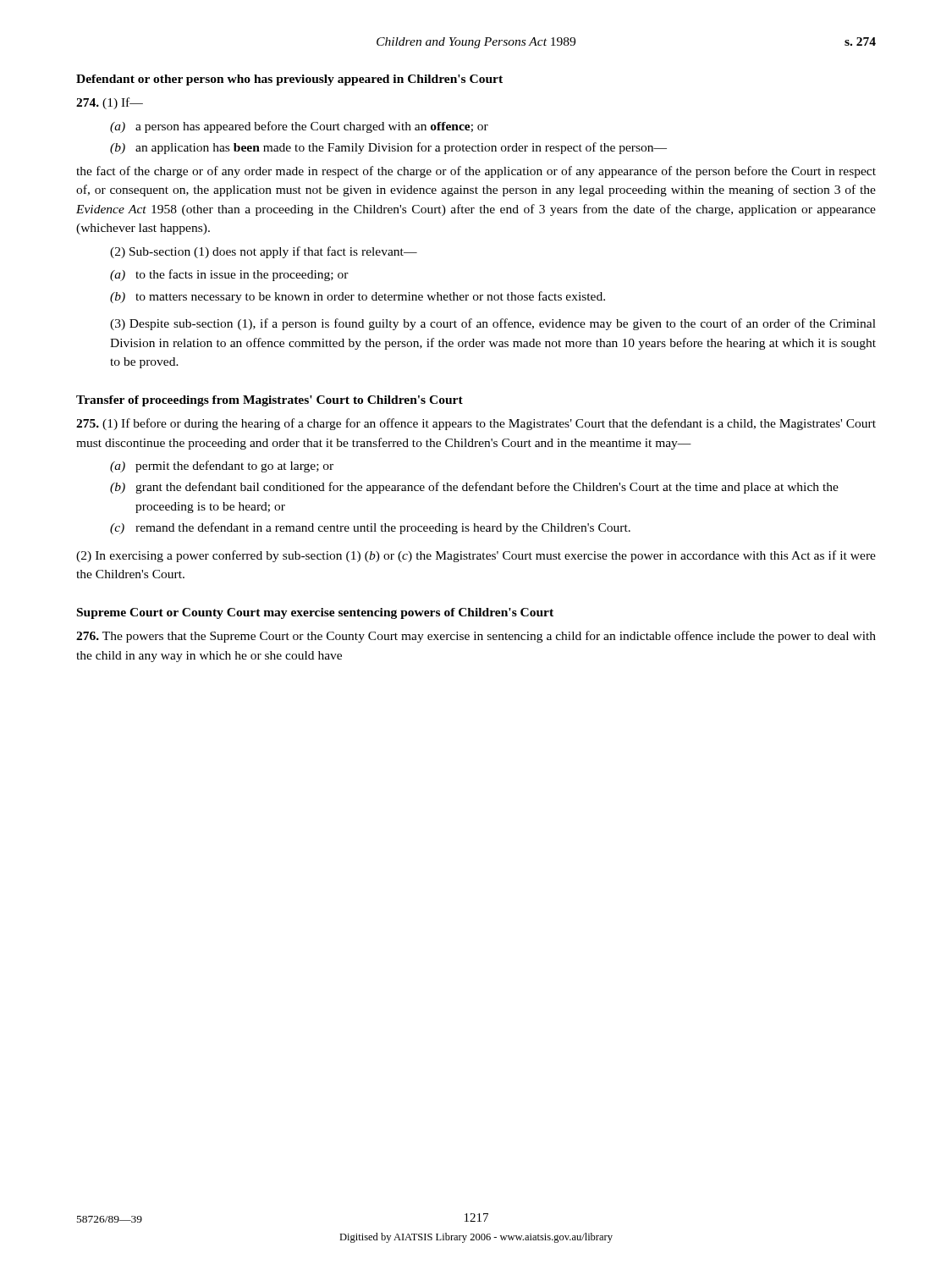Select the region starting "(3) Despite sub-section (1), if"
Image resolution: width=952 pixels, height=1270 pixels.
tap(493, 342)
